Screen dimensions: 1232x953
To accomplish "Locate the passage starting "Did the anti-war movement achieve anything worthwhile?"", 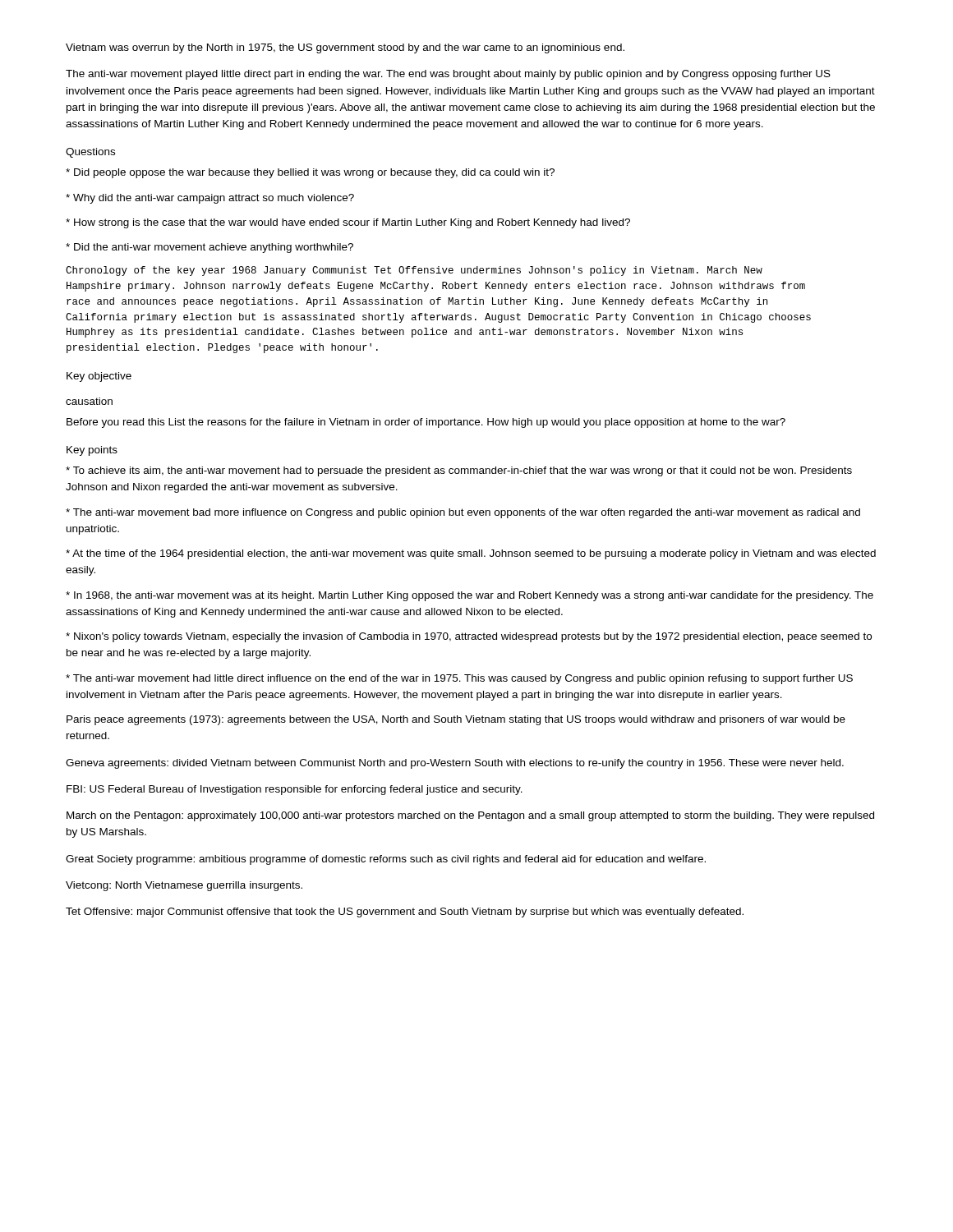I will tap(210, 247).
